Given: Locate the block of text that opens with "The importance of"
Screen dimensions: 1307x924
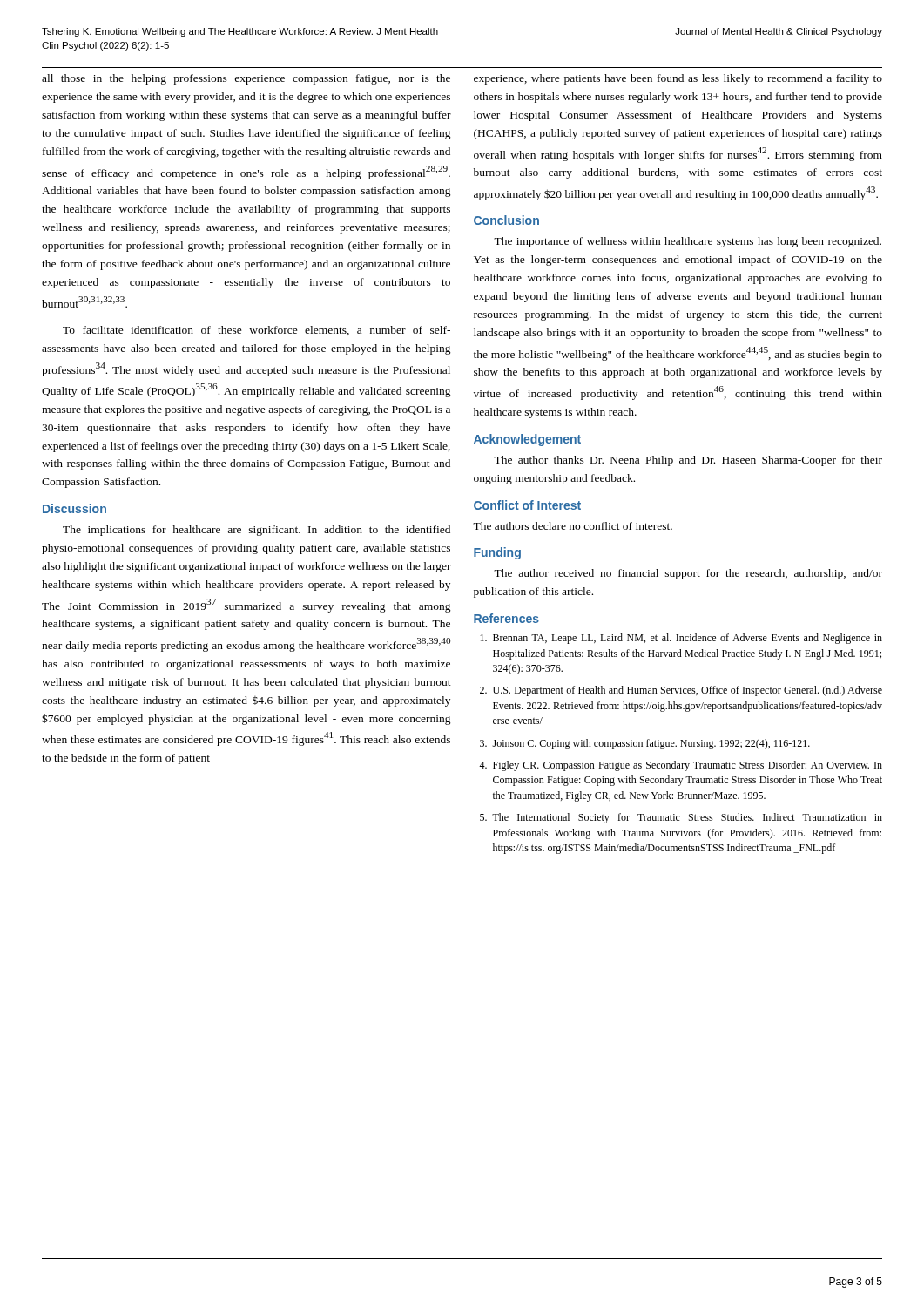Looking at the screenshot, I should (678, 327).
